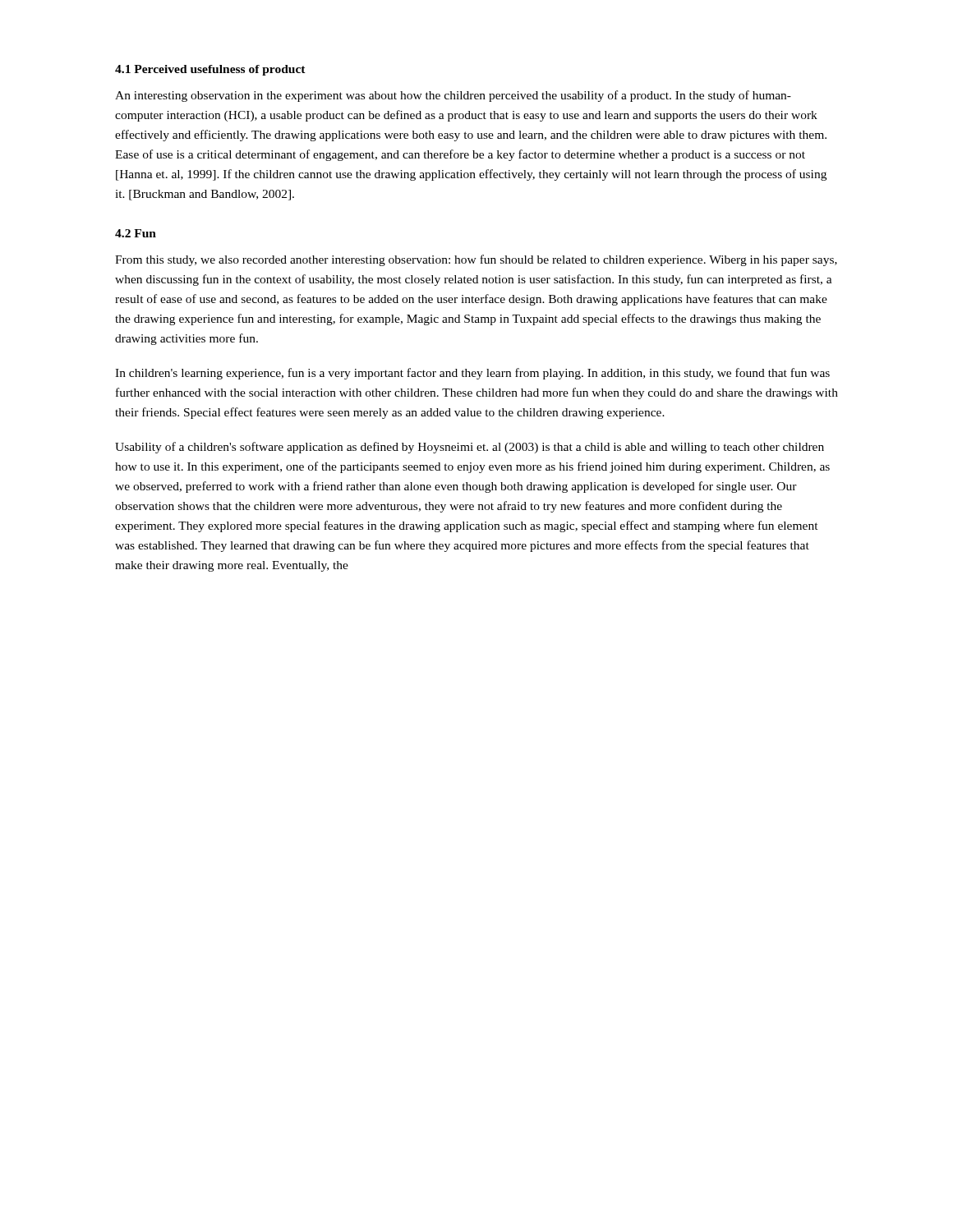Click the passage that begins "In children's learning experience, fun"

click(476, 392)
